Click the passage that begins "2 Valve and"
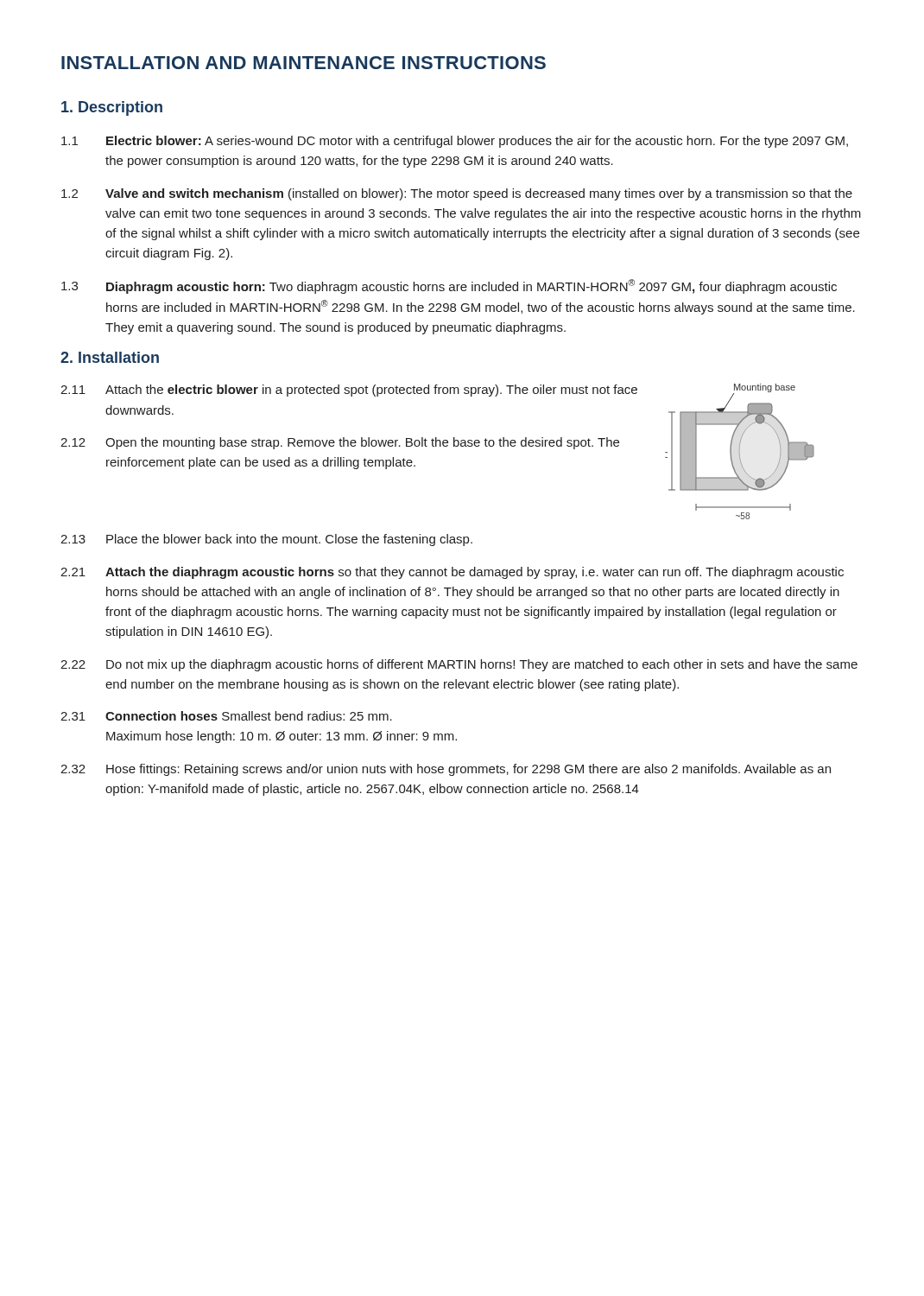The image size is (924, 1296). 462,223
